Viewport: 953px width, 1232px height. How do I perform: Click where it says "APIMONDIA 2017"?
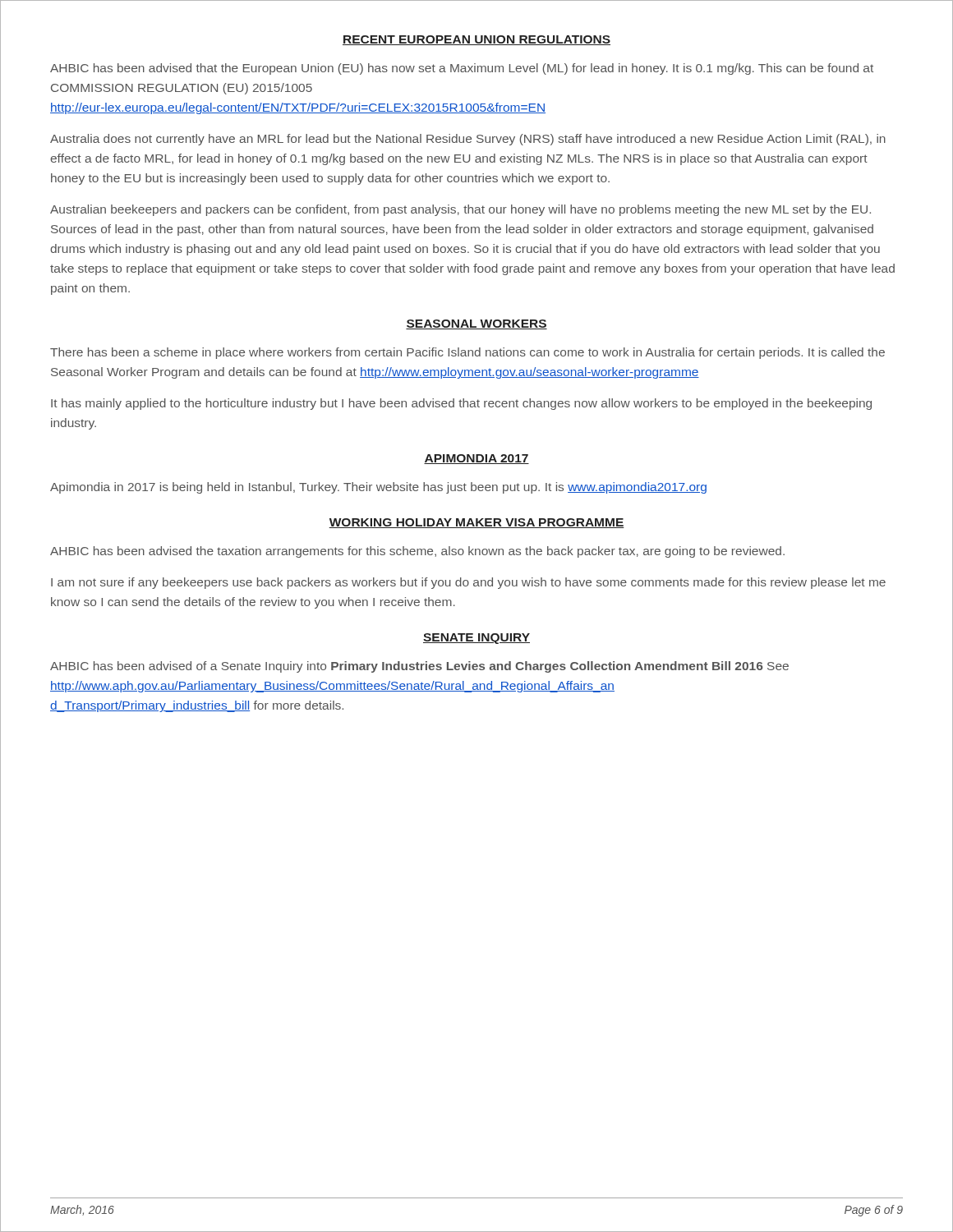476,458
